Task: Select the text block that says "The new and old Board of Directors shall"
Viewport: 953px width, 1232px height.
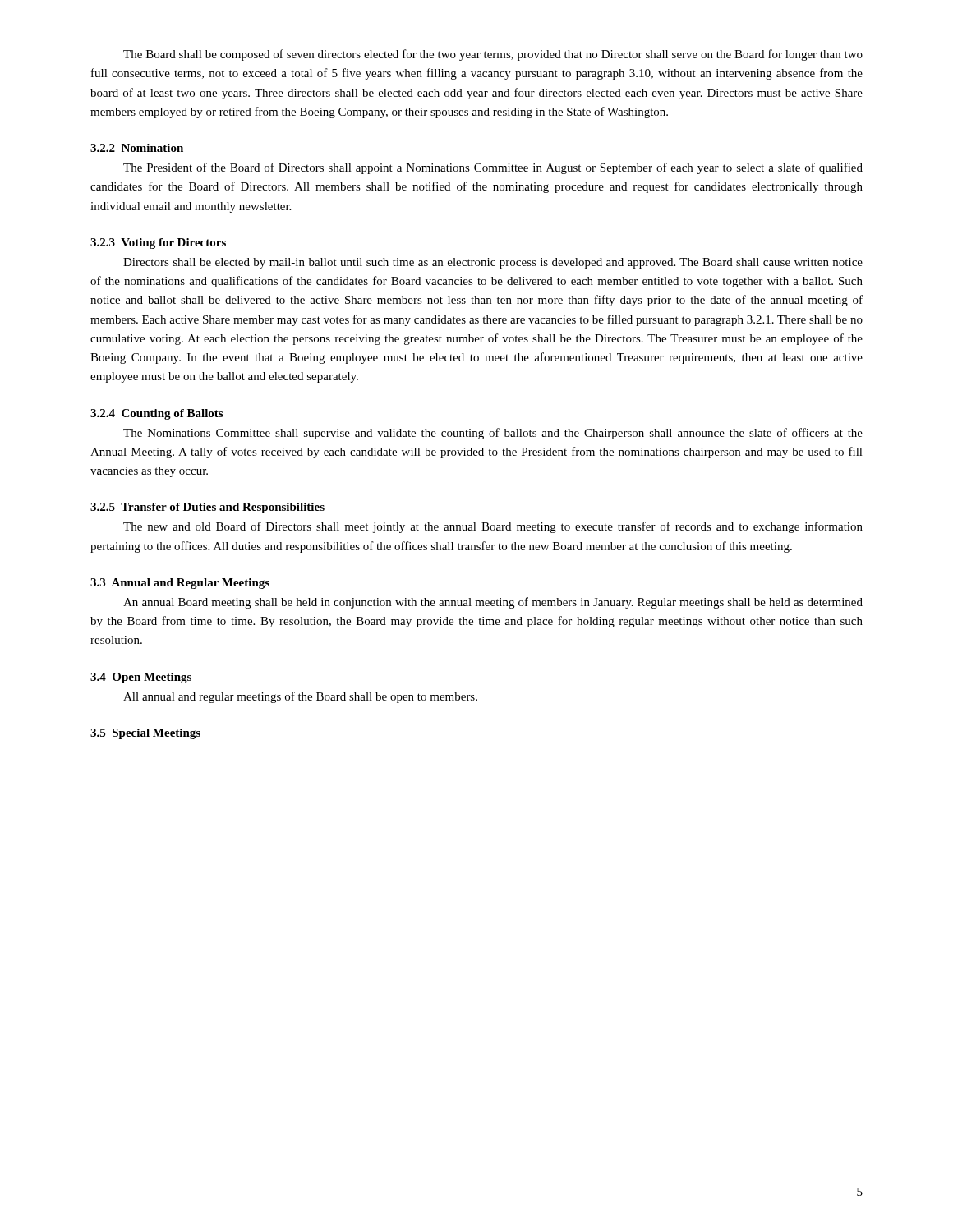Action: [x=476, y=537]
